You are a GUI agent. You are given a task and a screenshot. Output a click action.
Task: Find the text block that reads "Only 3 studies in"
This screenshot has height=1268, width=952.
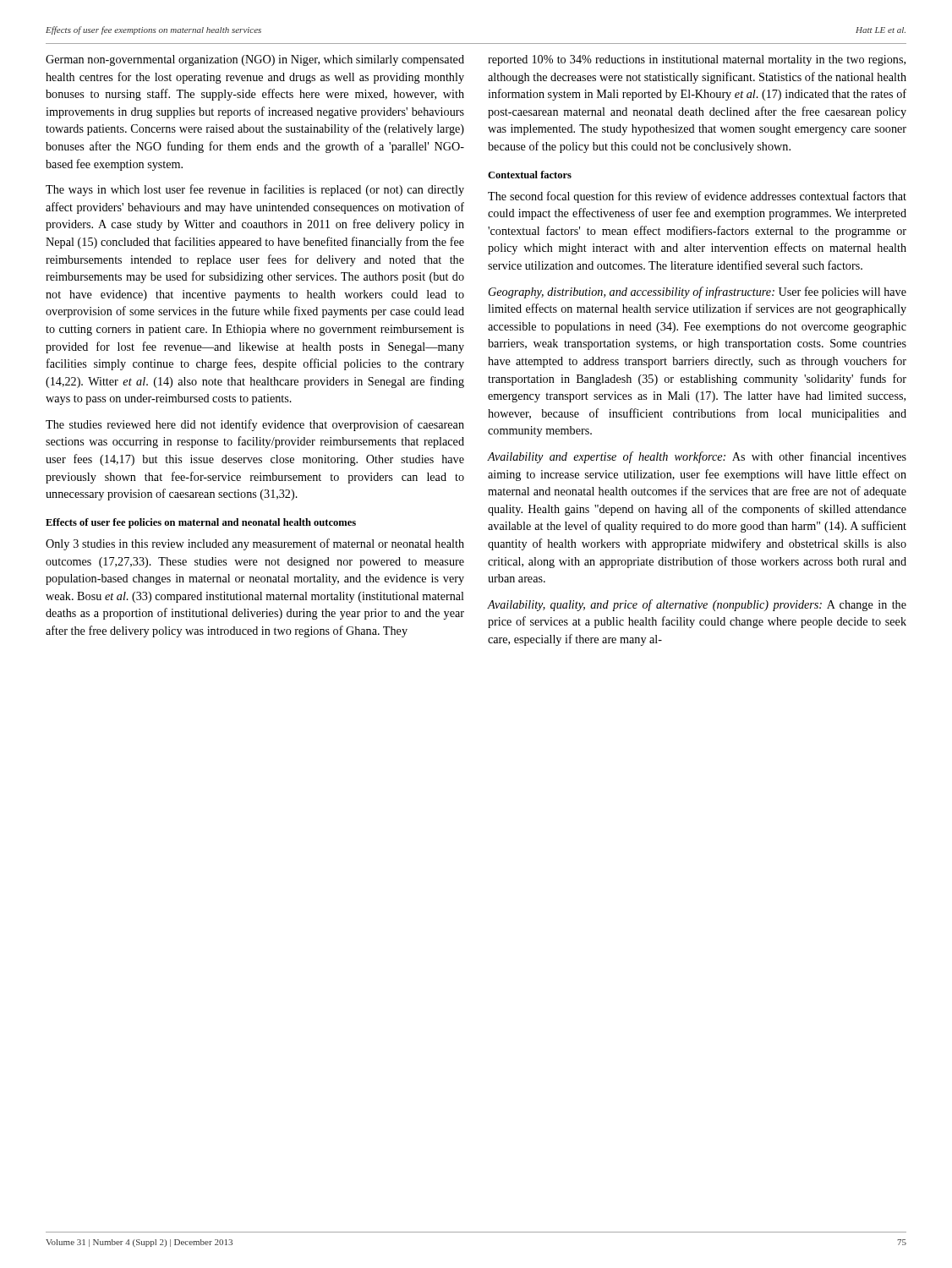255,587
